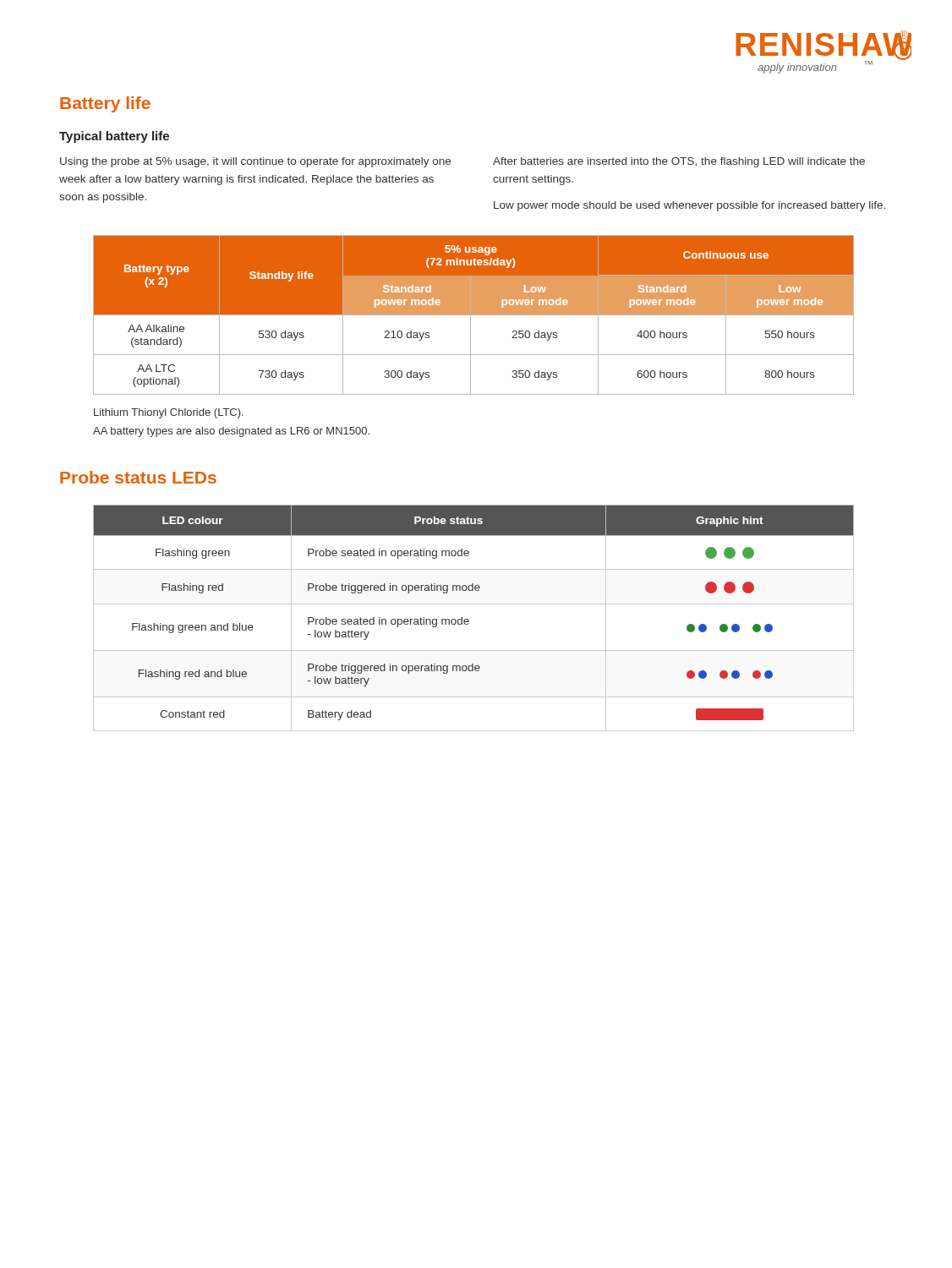Screen dimensions: 1268x952
Task: Find the text block with the text "After batteries are inserted into the OTS,"
Action: tap(679, 170)
